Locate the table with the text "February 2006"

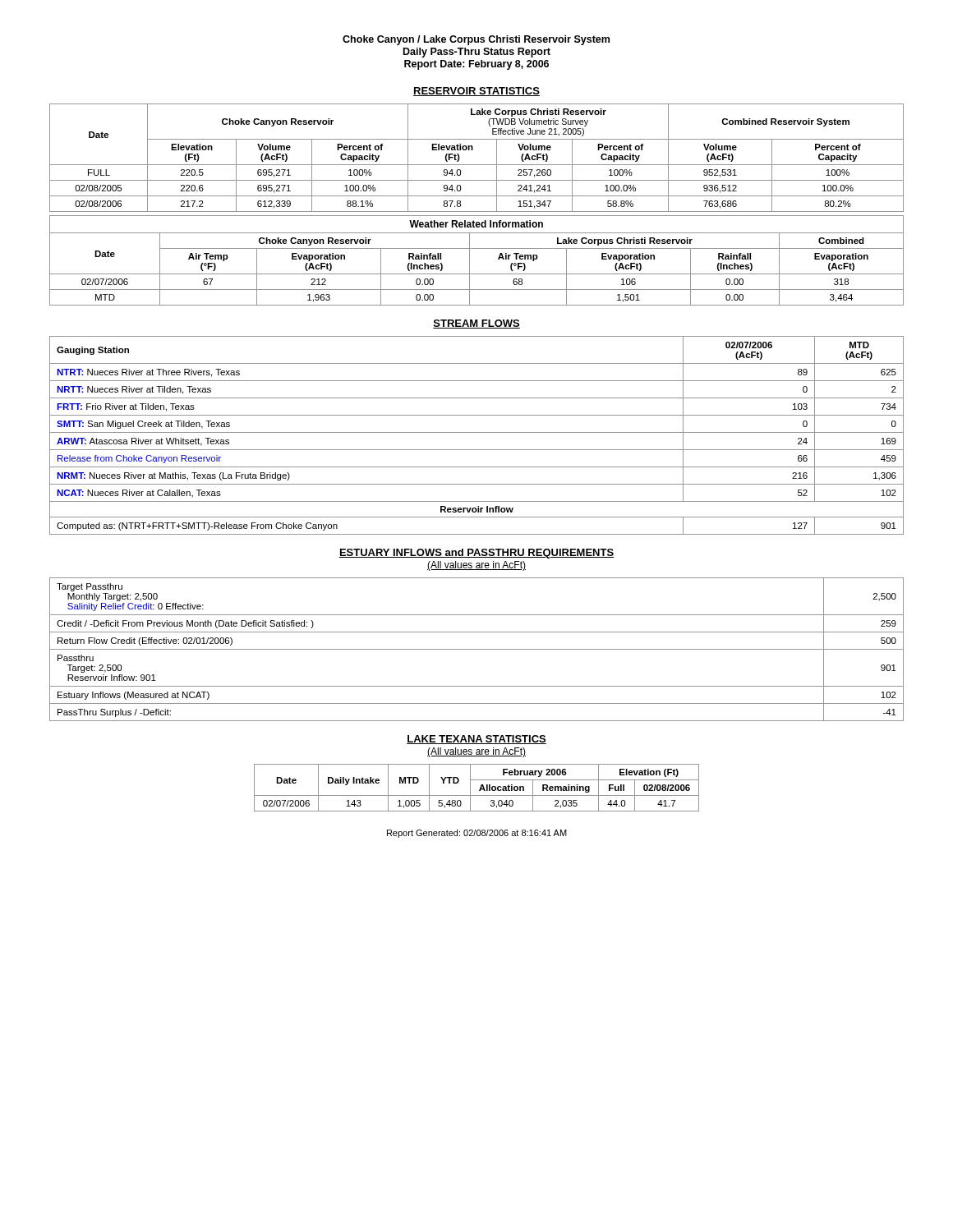[476, 788]
